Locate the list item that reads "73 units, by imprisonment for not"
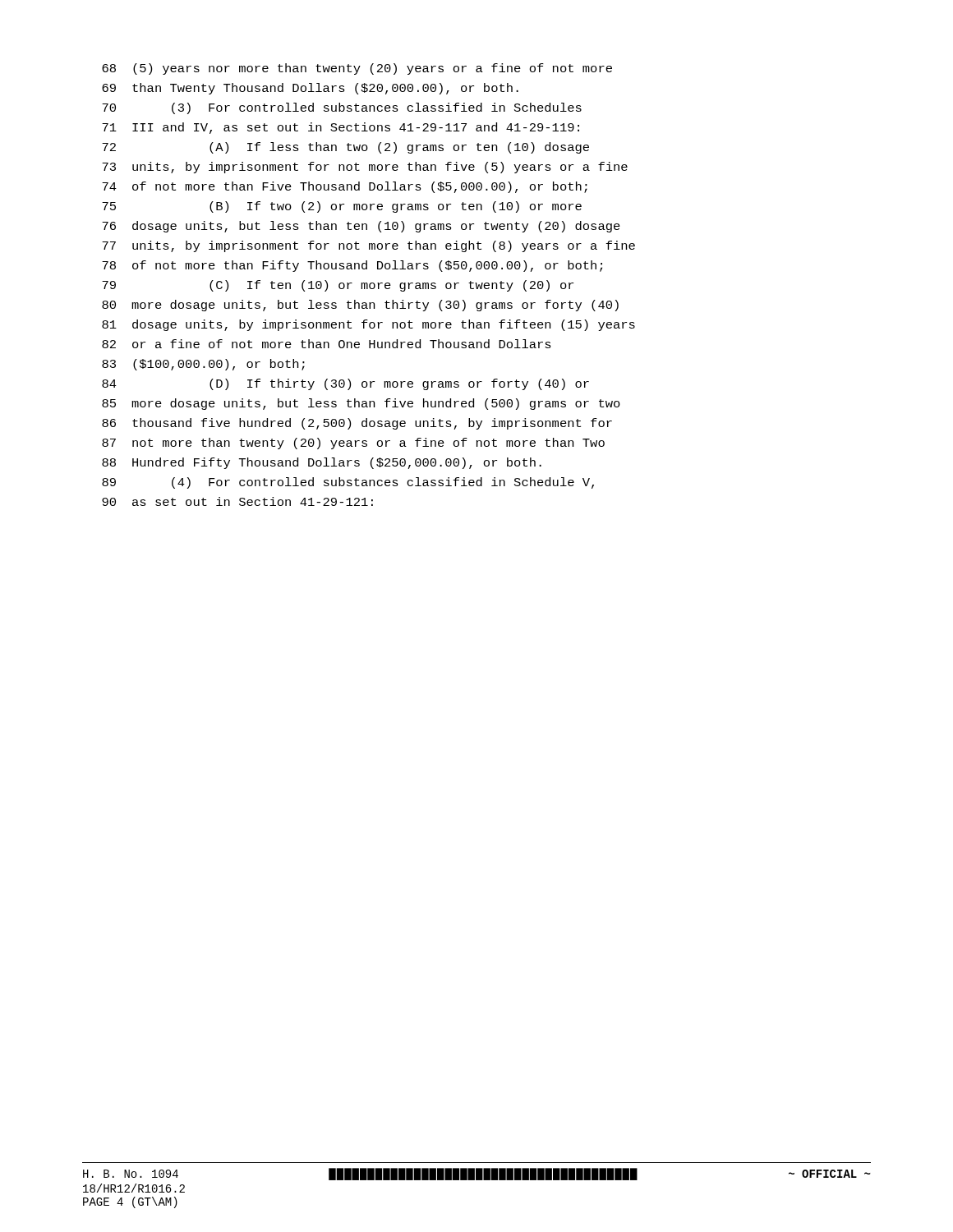The image size is (953, 1232). click(476, 168)
